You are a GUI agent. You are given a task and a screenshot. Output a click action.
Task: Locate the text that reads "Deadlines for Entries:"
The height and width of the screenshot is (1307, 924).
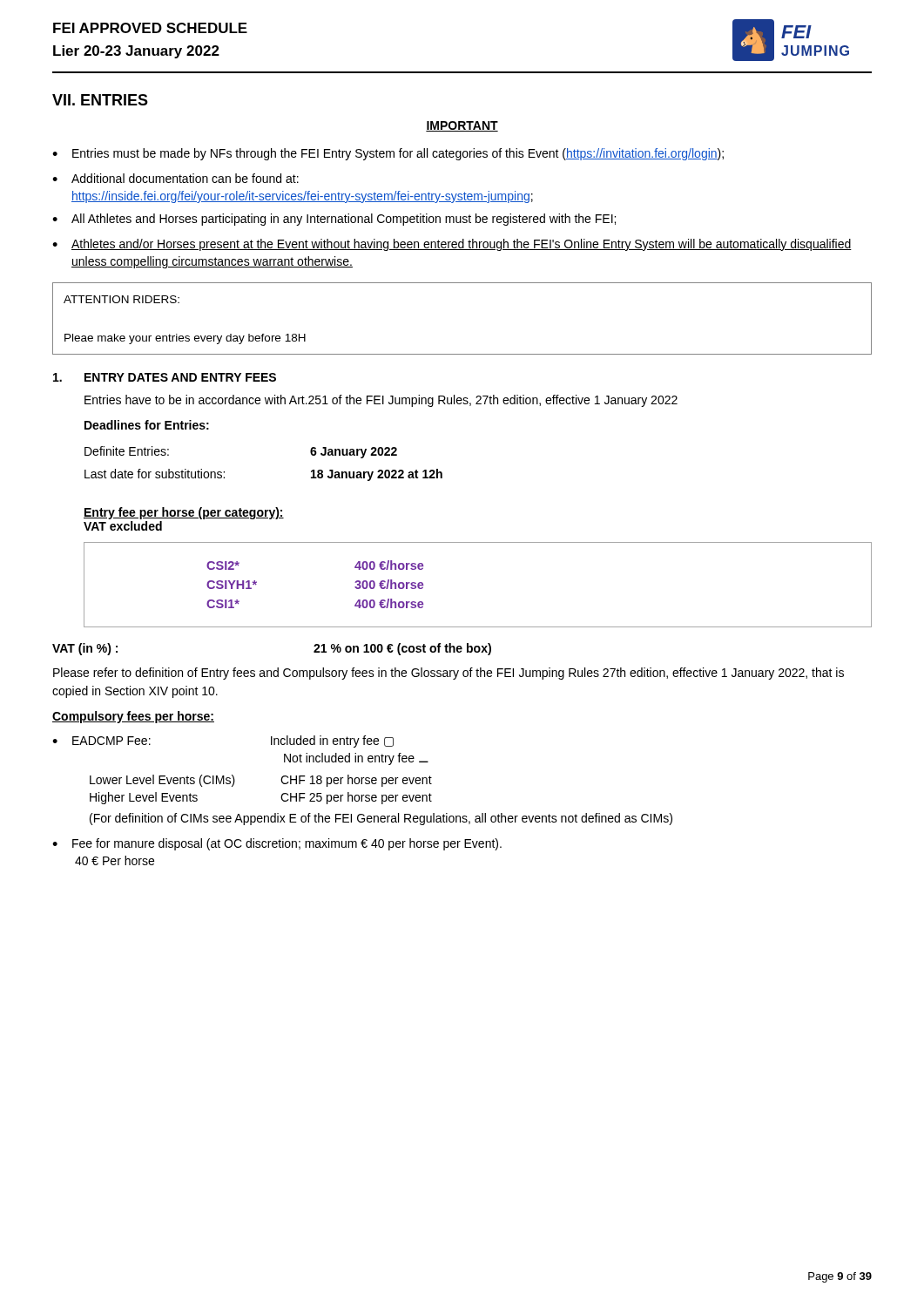click(x=147, y=425)
